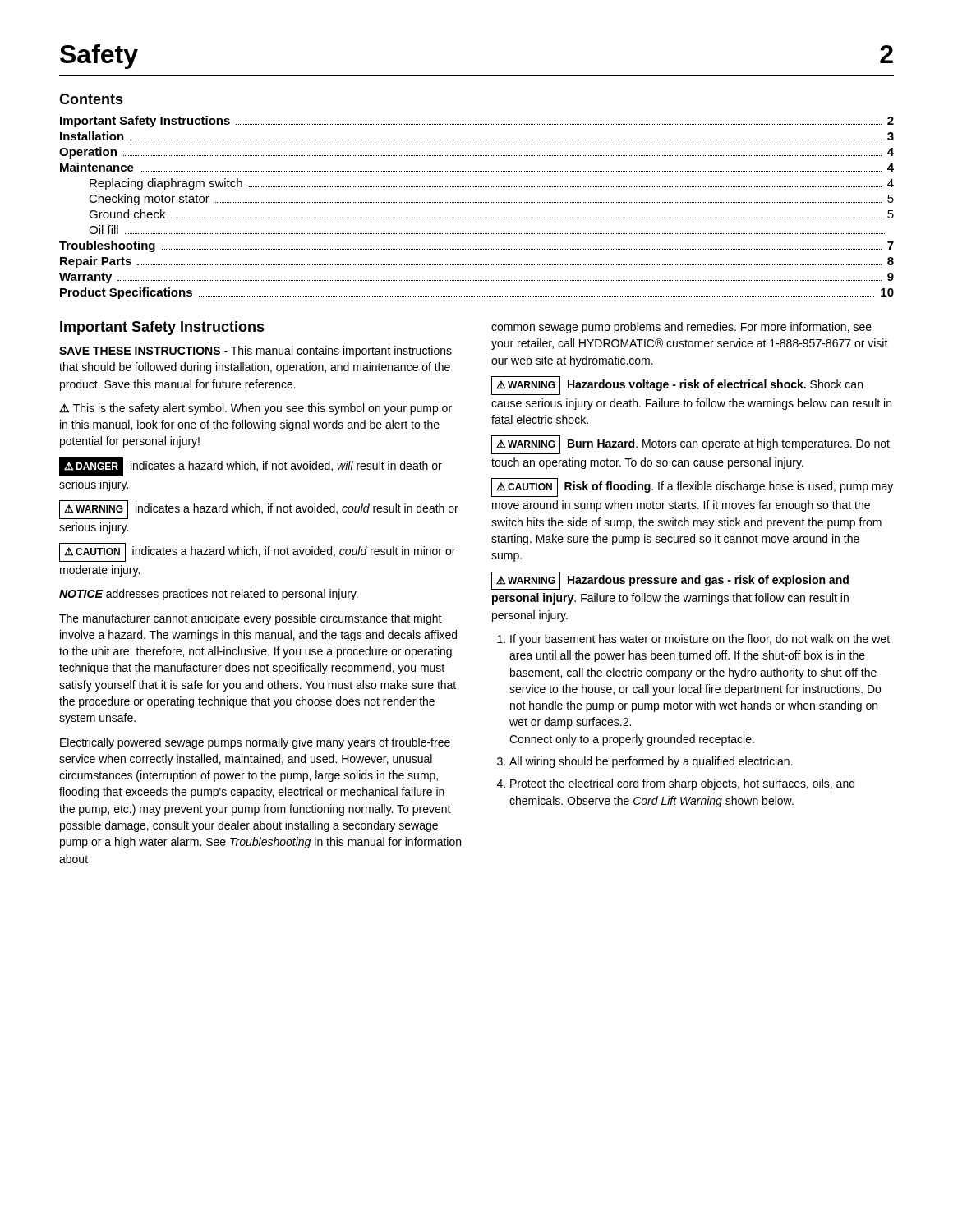This screenshot has width=953, height=1232.
Task: Locate the text block with the text "SAVE THESE INSTRUCTIONS"
Action: (255, 367)
